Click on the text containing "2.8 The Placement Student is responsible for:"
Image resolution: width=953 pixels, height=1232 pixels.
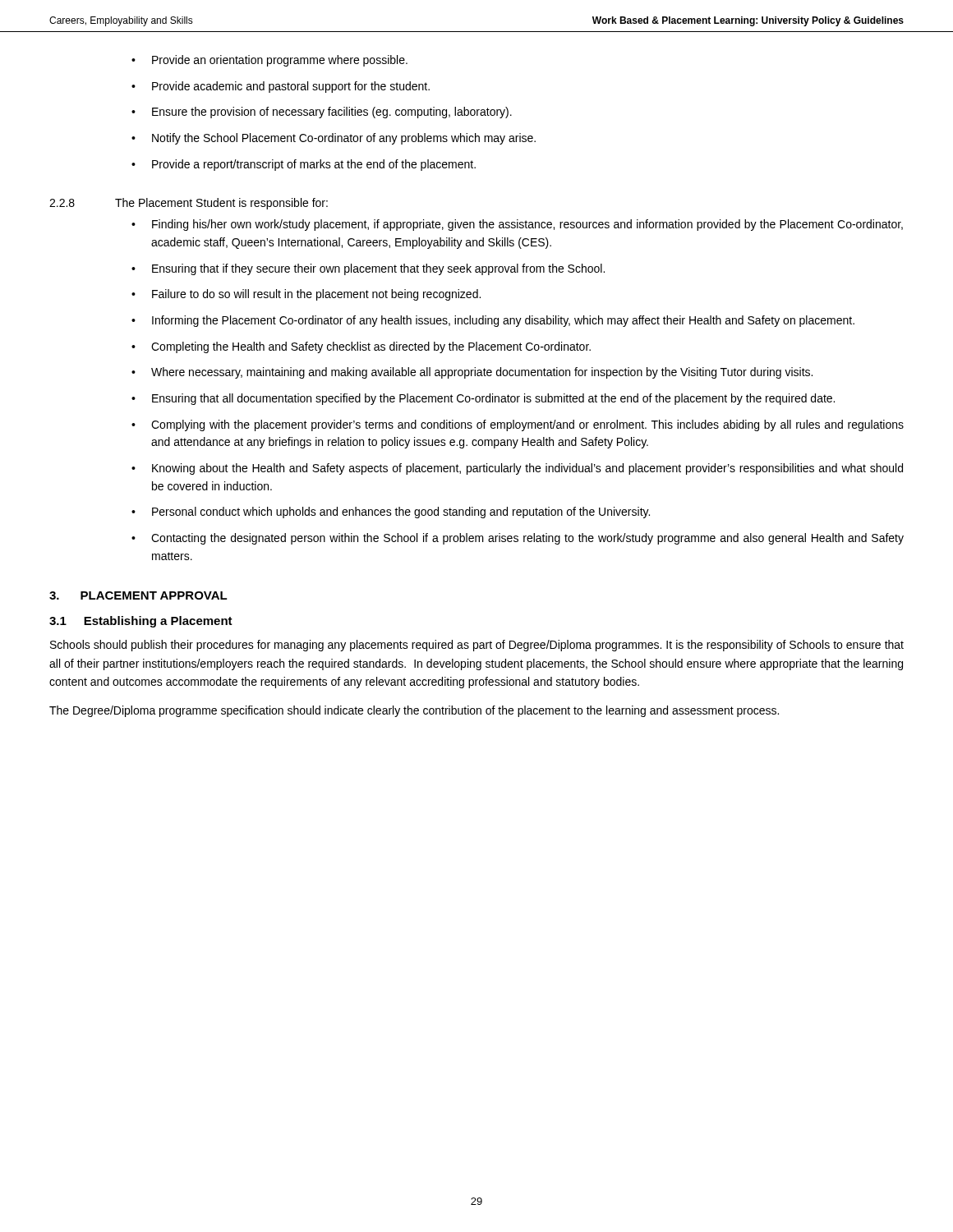click(189, 204)
